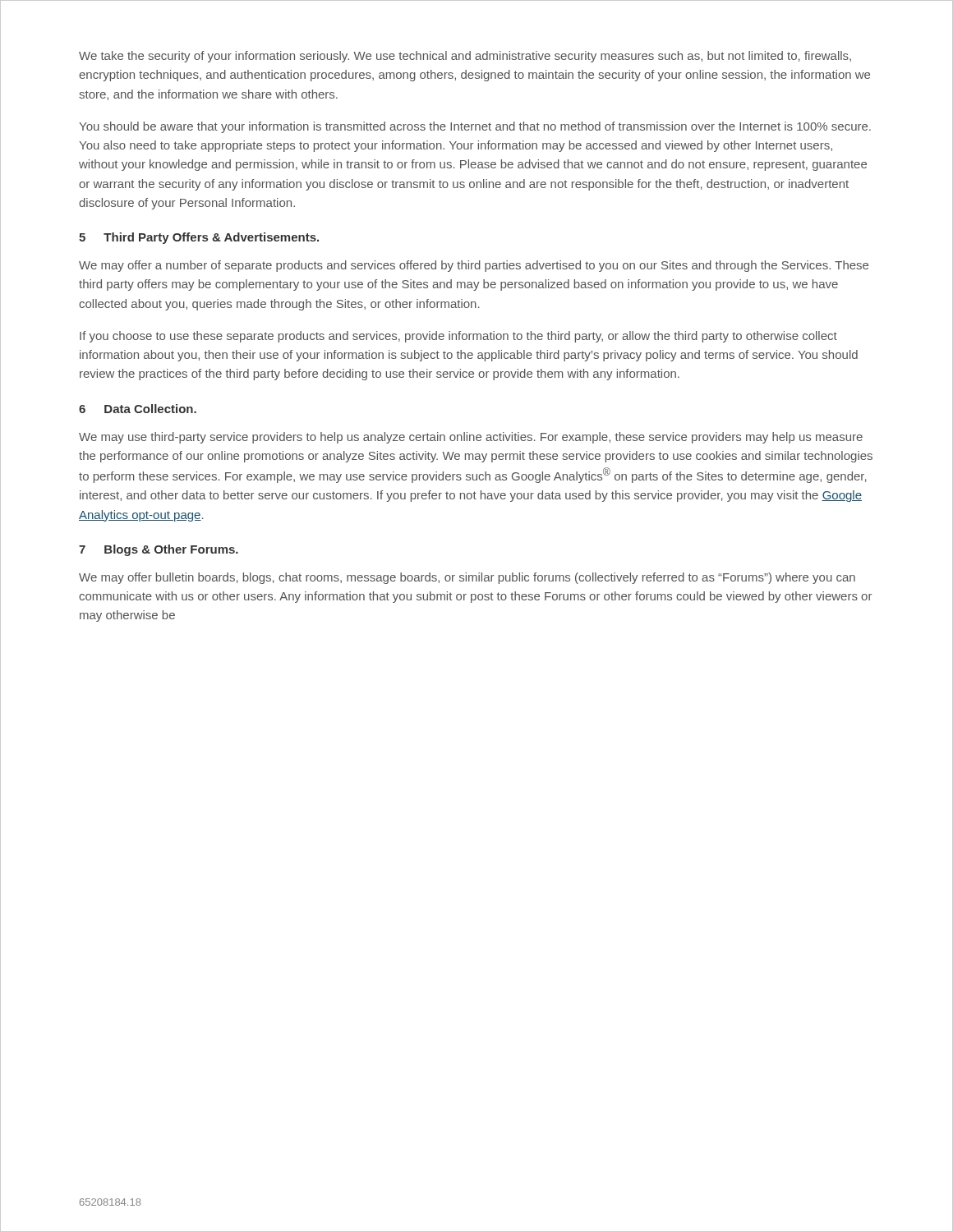Viewport: 953px width, 1232px height.
Task: Select the section header that reads "7Blogs & Other"
Action: 159,549
